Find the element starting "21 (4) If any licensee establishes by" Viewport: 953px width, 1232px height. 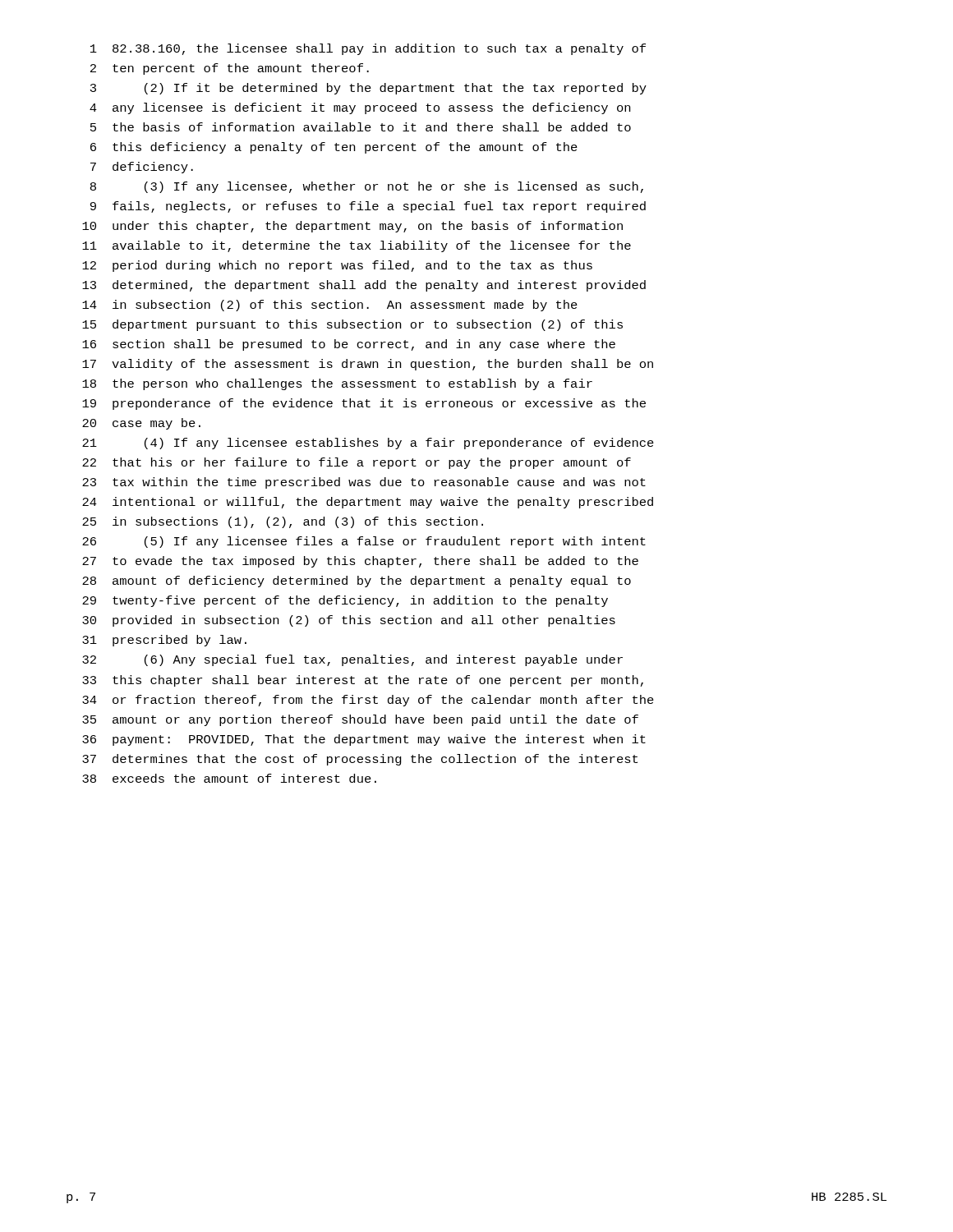[x=476, y=483]
